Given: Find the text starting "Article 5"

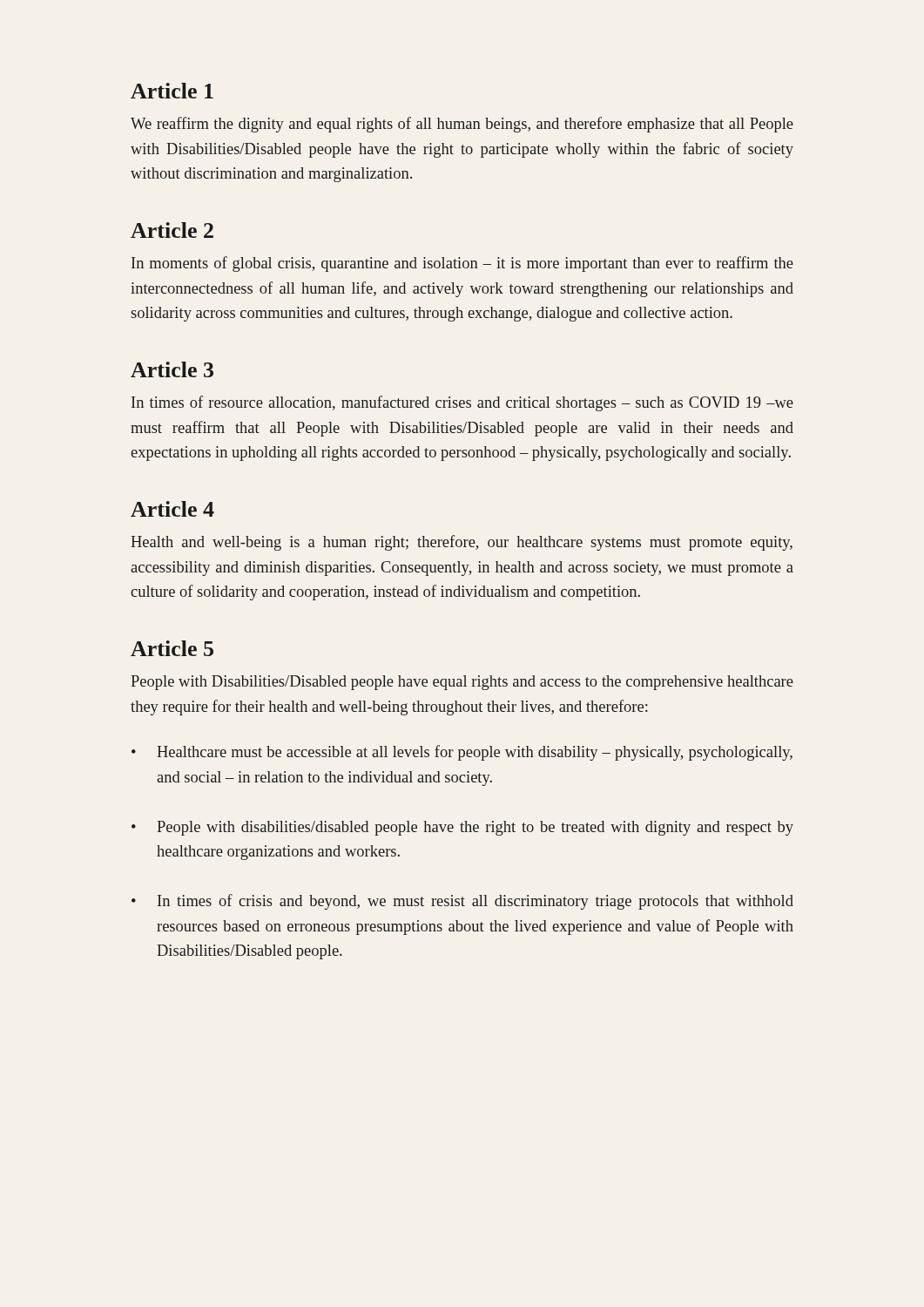Looking at the screenshot, I should coord(172,649).
